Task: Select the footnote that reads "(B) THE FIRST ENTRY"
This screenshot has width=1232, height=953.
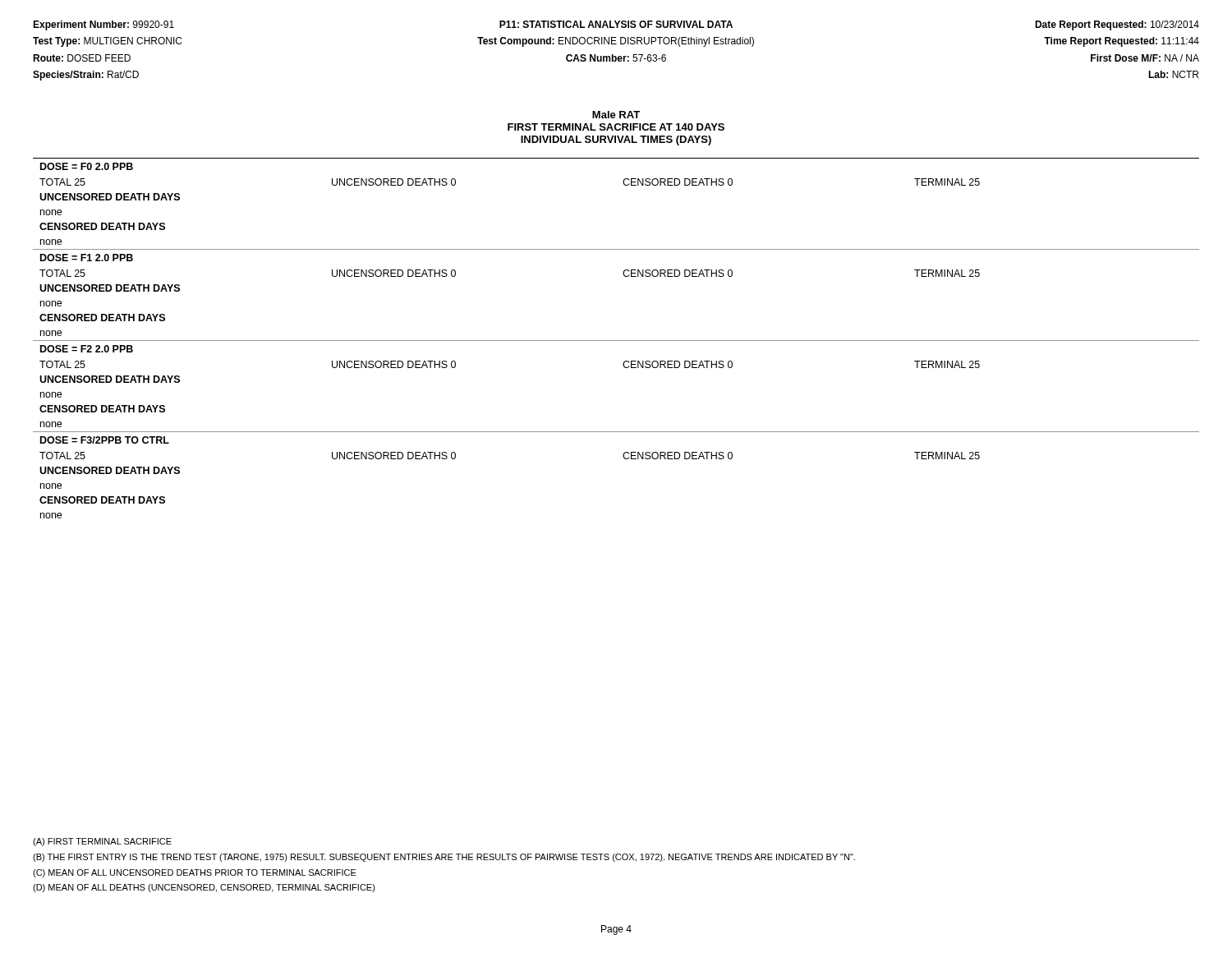Action: pos(444,857)
